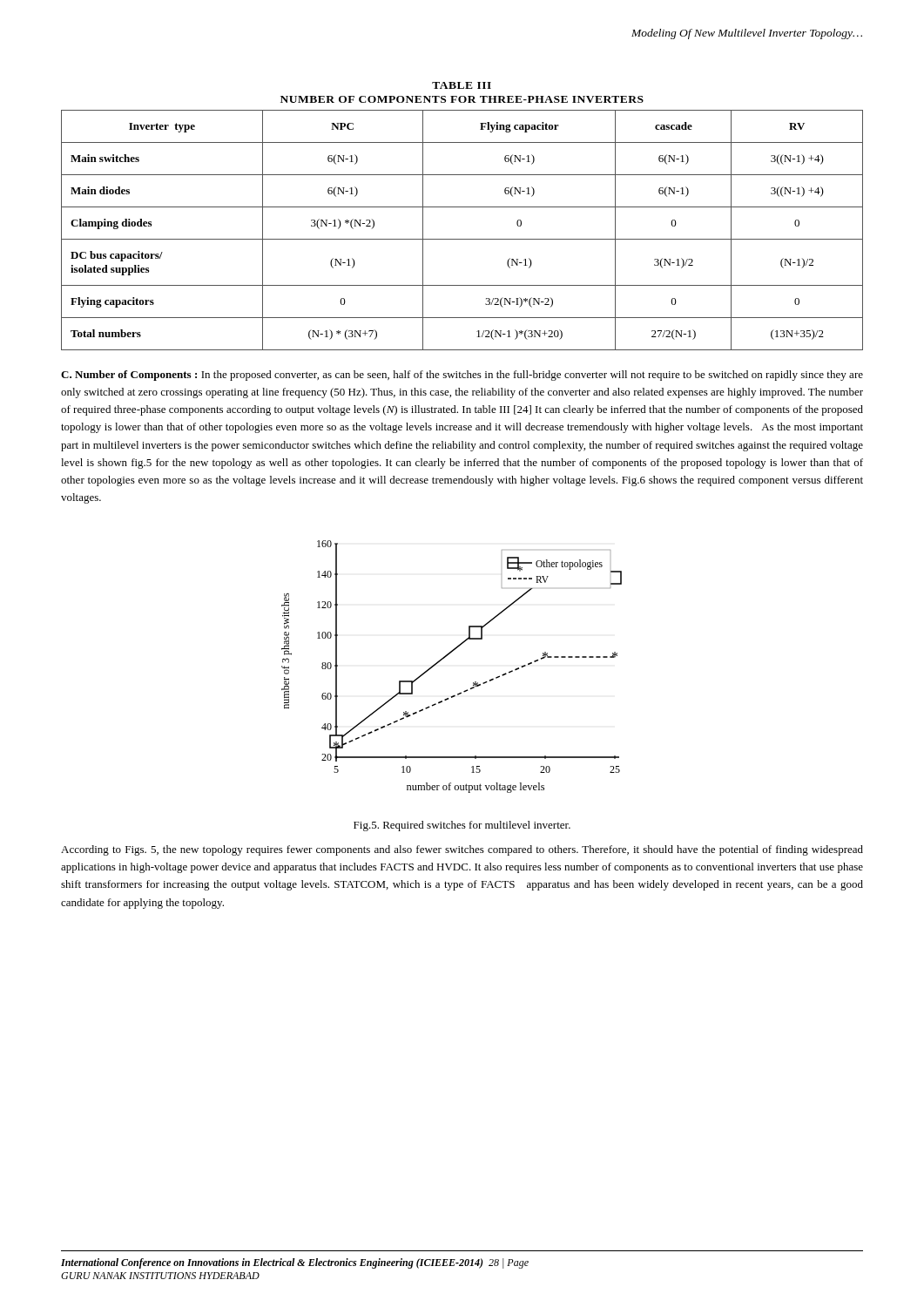Where is the passage that starts "C. Number of Components : In"?
Screen dimensions: 1307x924
(462, 436)
